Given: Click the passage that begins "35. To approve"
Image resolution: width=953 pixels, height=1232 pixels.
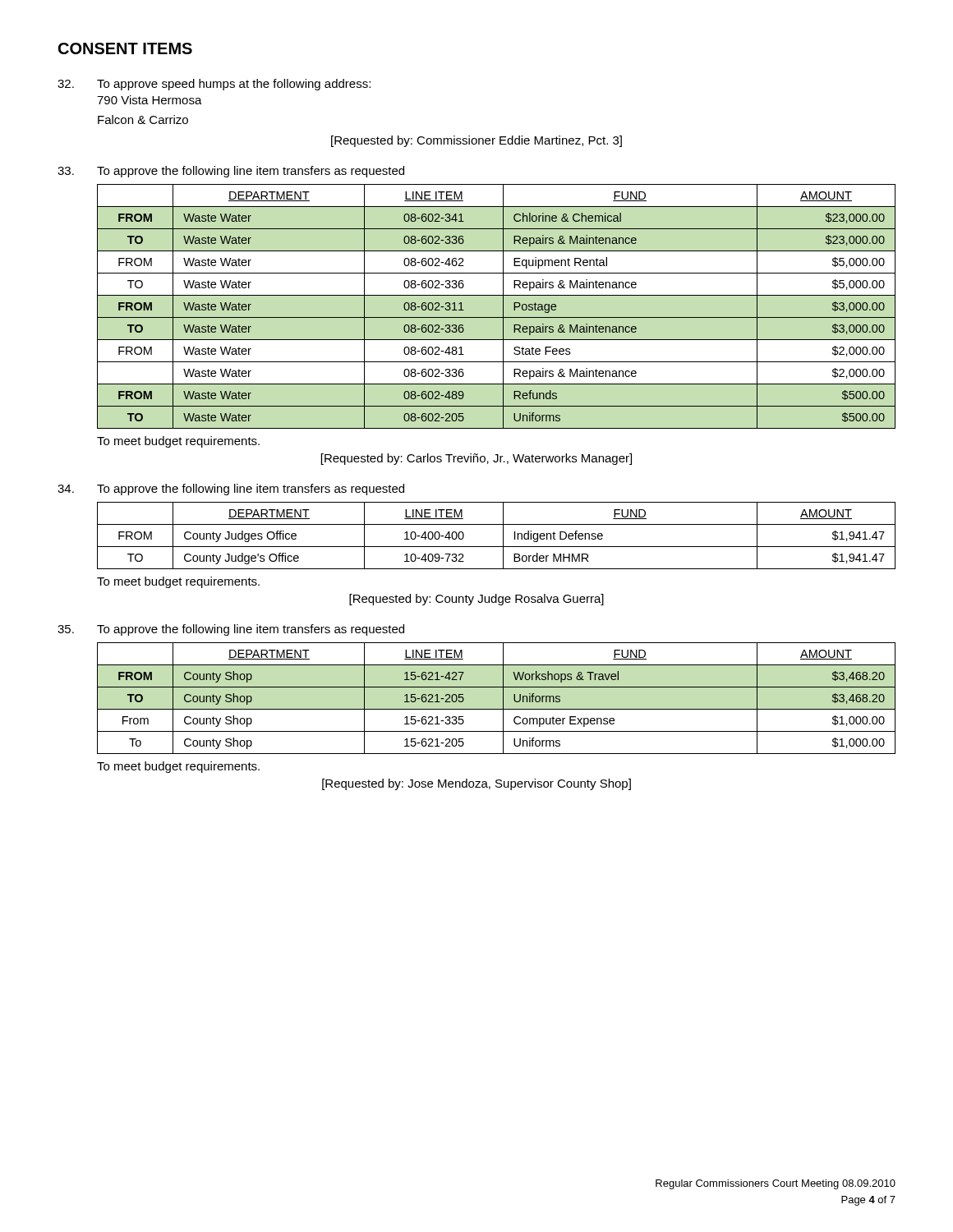Looking at the screenshot, I should [231, 629].
